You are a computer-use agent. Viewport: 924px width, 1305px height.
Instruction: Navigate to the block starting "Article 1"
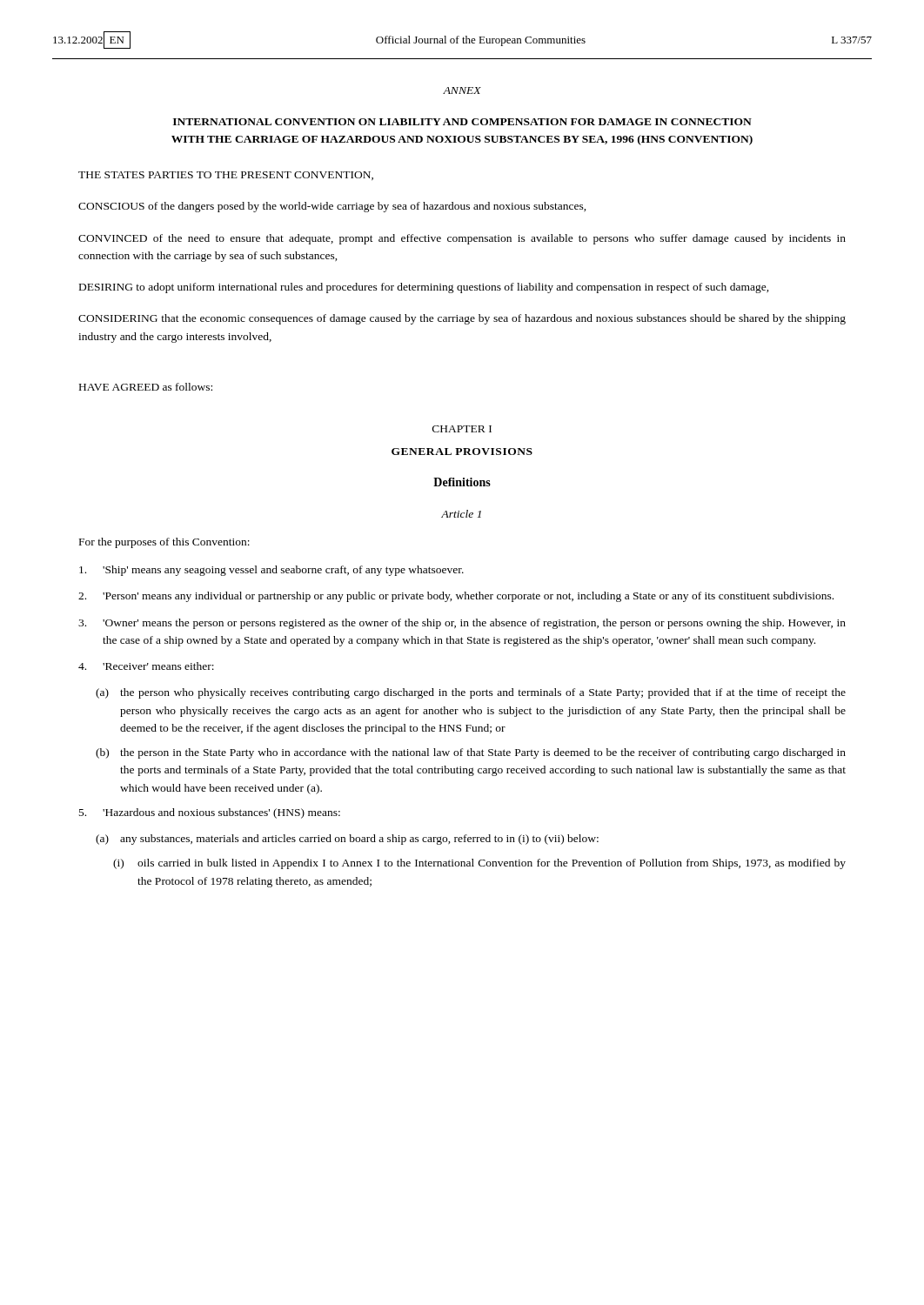[x=462, y=514]
